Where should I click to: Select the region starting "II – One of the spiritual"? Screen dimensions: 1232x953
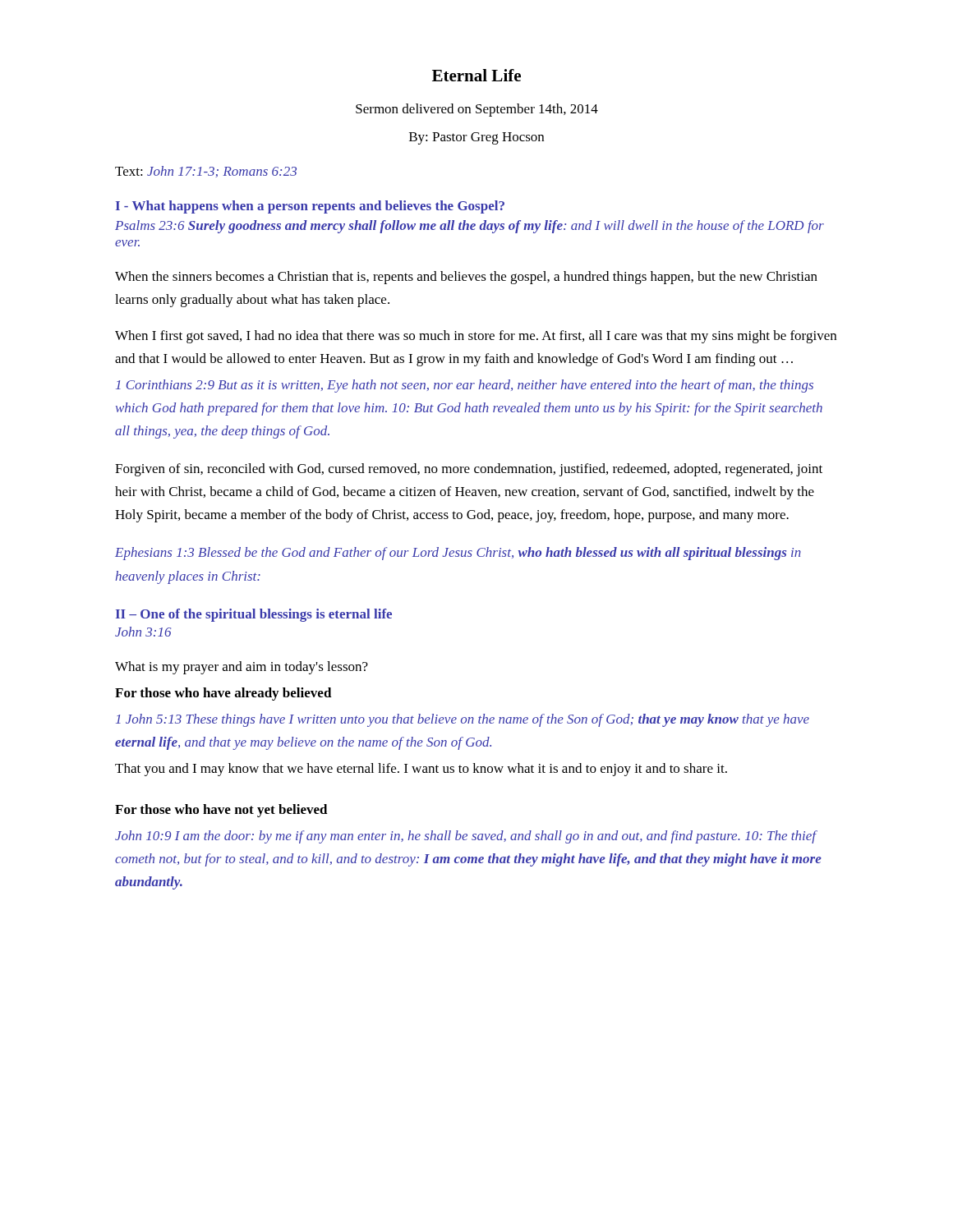254,614
